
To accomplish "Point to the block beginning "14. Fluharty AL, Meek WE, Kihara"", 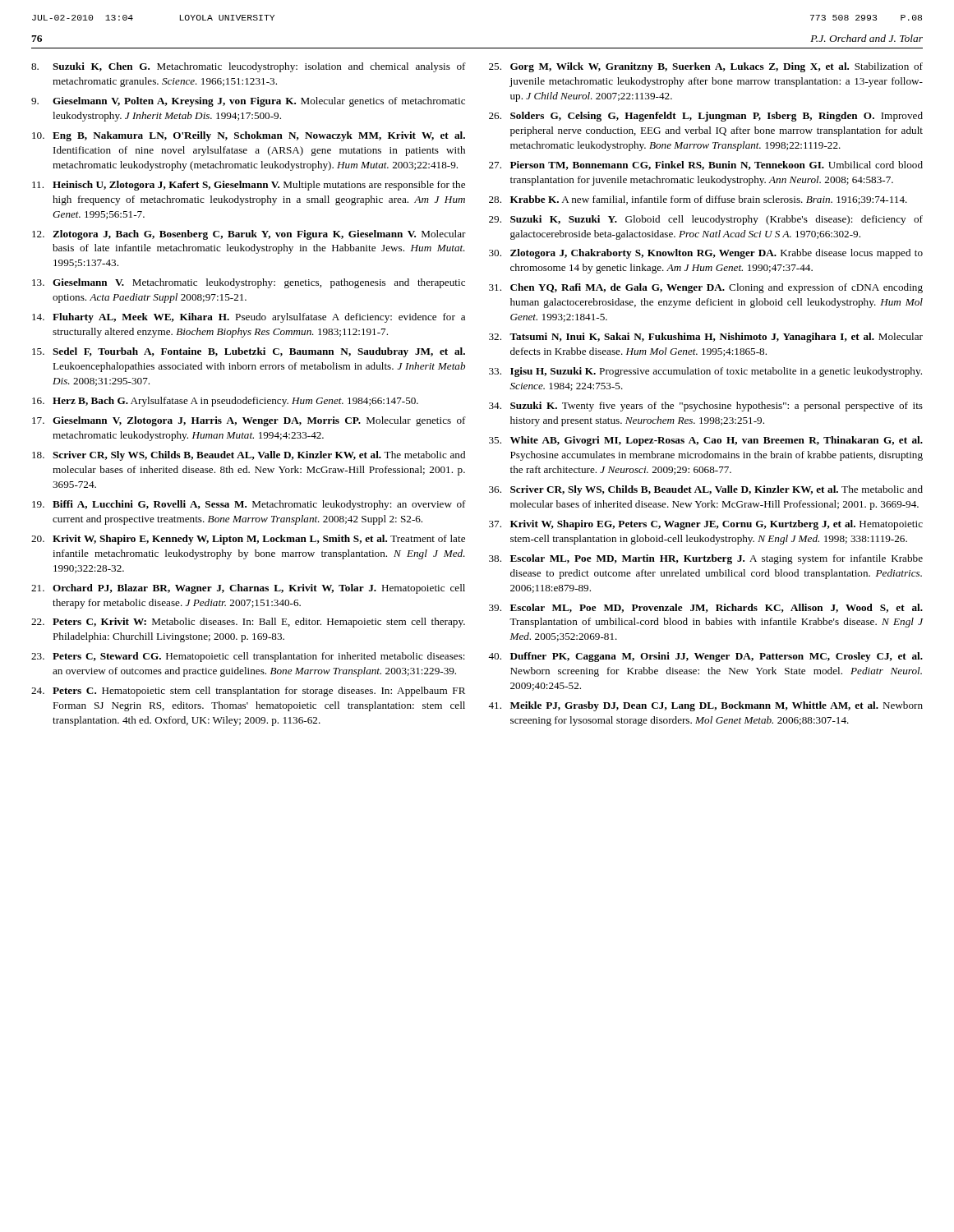I will 248,325.
